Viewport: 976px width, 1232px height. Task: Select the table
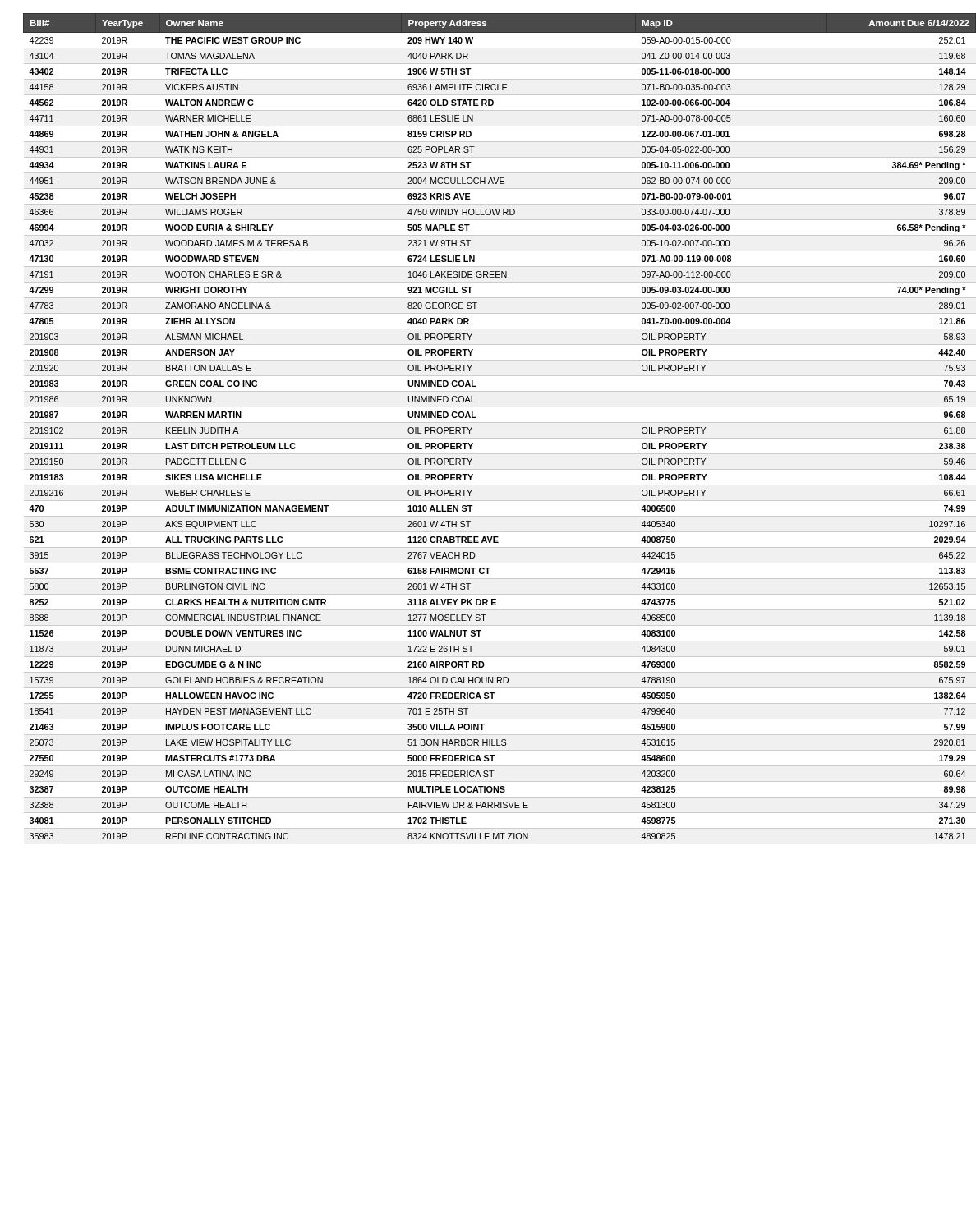click(488, 429)
